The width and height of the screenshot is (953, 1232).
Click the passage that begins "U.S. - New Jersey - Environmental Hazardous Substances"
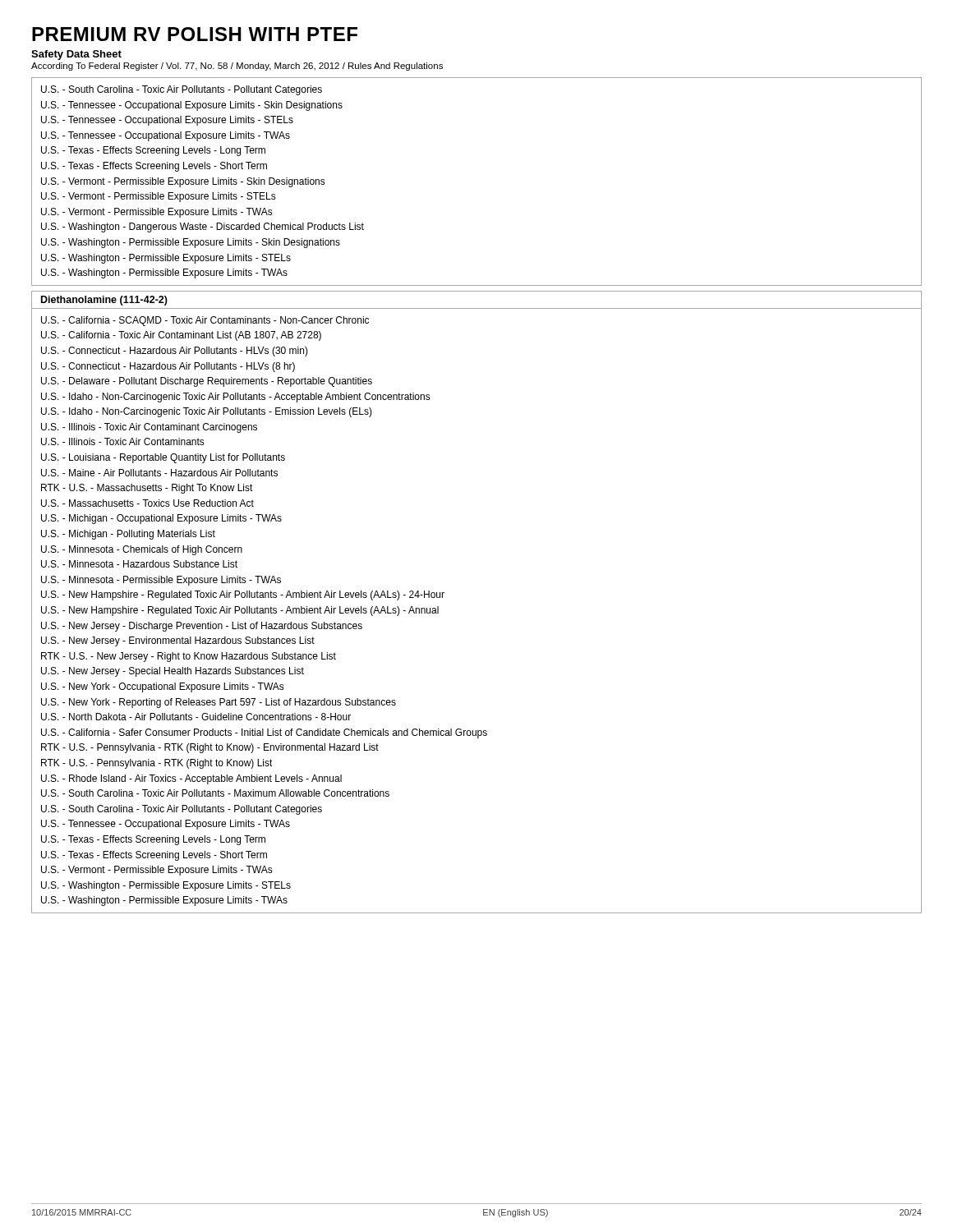pos(177,641)
